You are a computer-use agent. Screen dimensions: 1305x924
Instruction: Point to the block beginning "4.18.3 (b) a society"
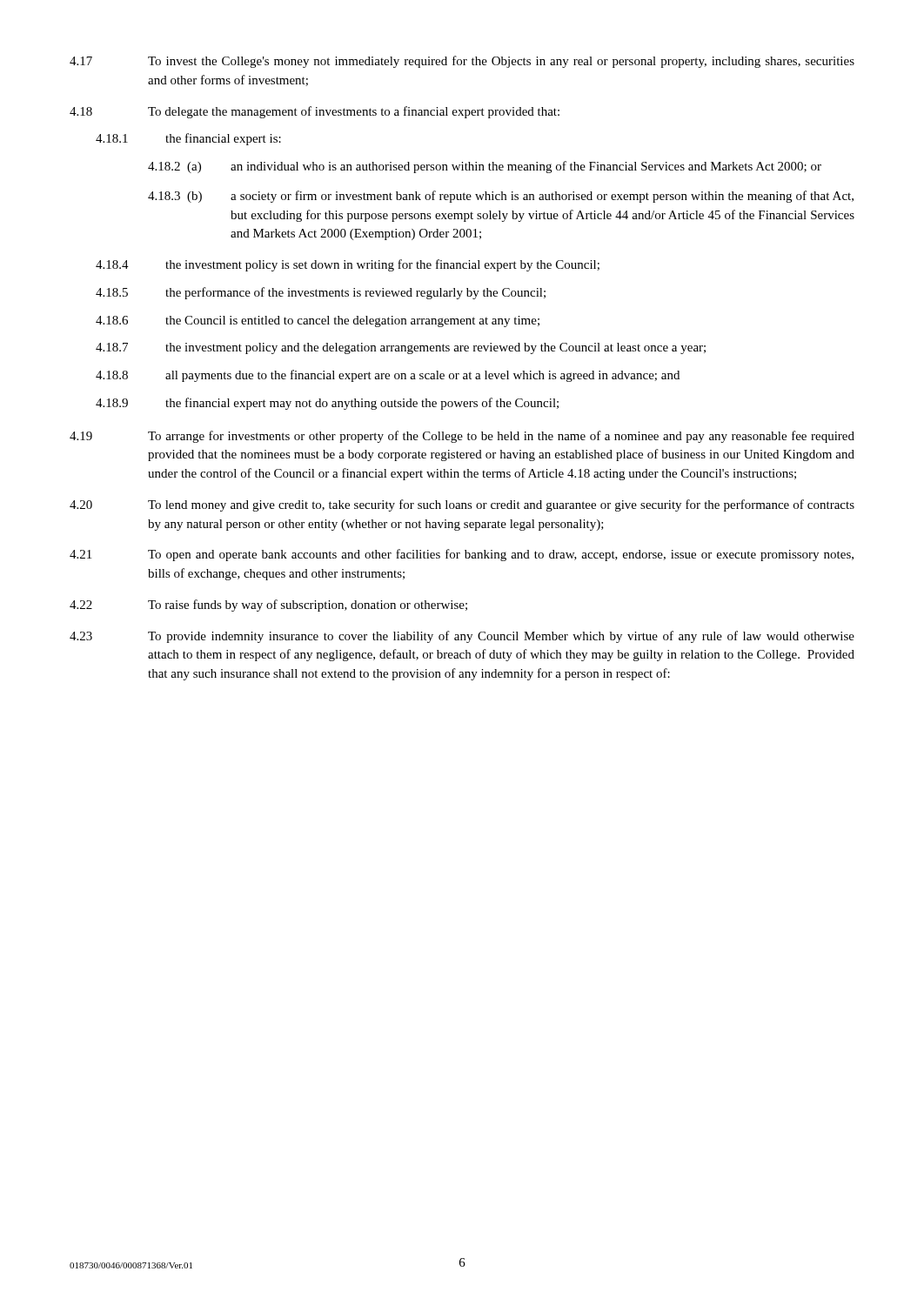(x=501, y=215)
